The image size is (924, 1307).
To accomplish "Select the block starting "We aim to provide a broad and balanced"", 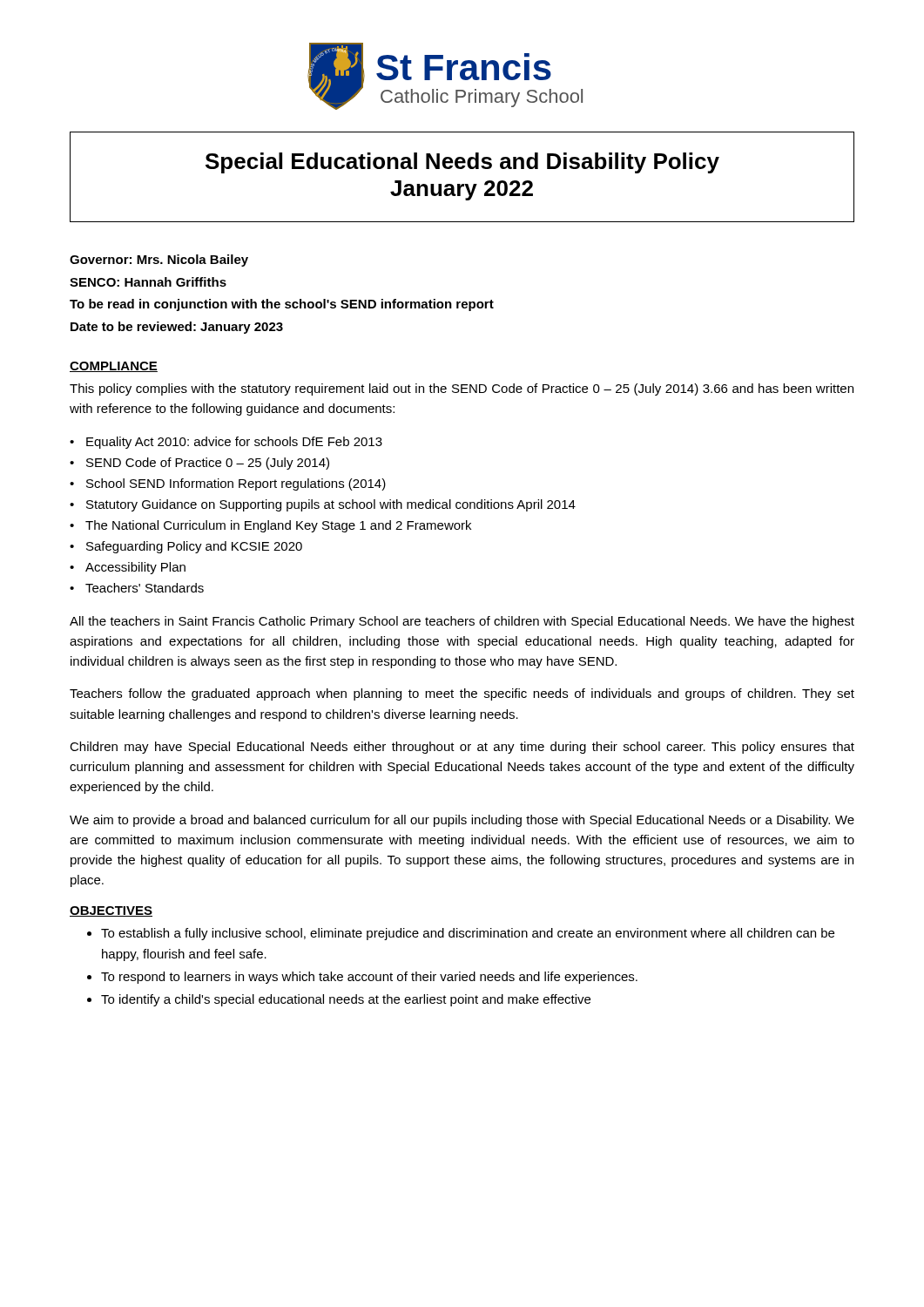I will pos(462,849).
